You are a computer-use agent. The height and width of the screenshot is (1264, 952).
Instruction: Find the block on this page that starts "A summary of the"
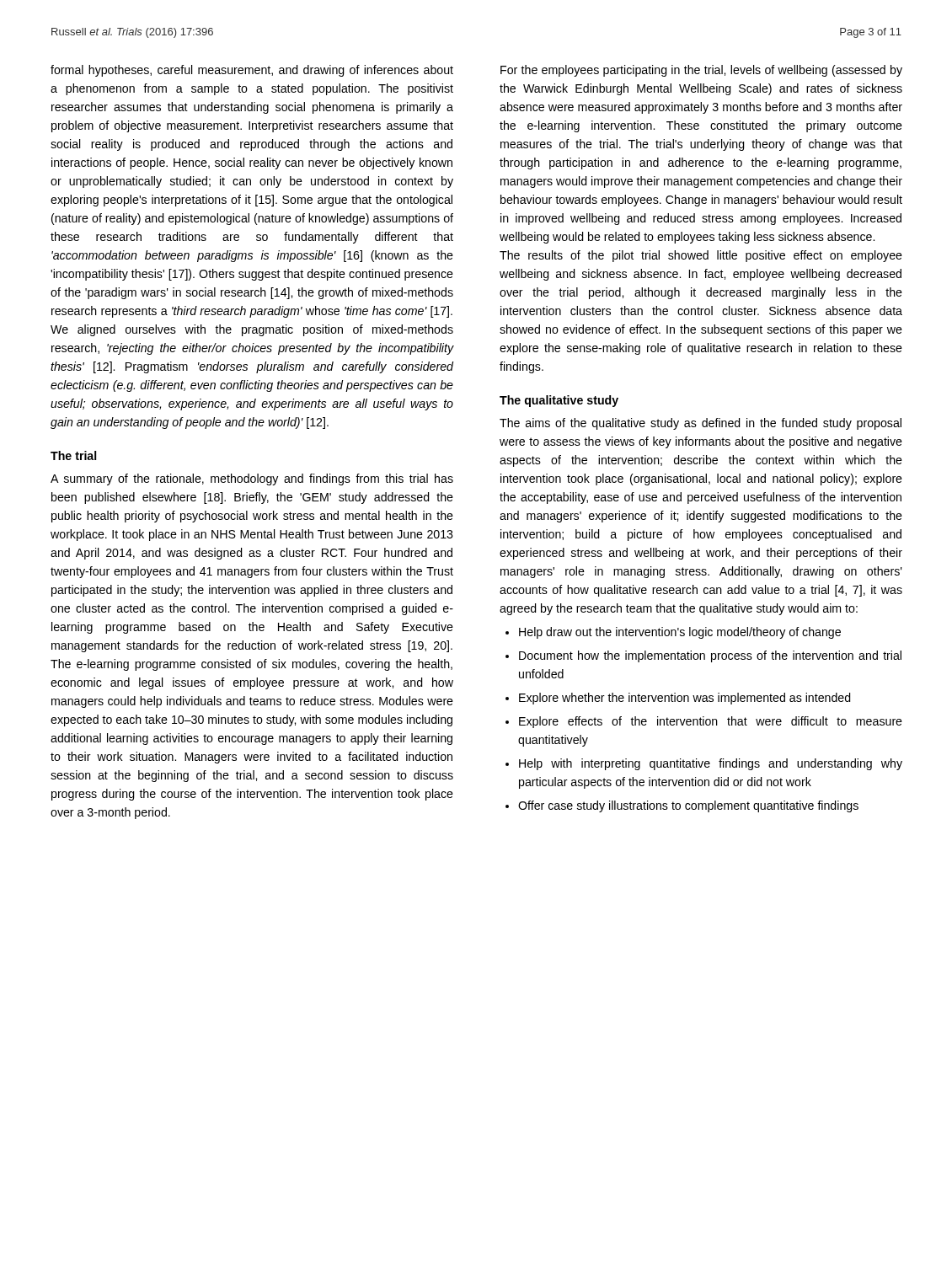point(252,645)
